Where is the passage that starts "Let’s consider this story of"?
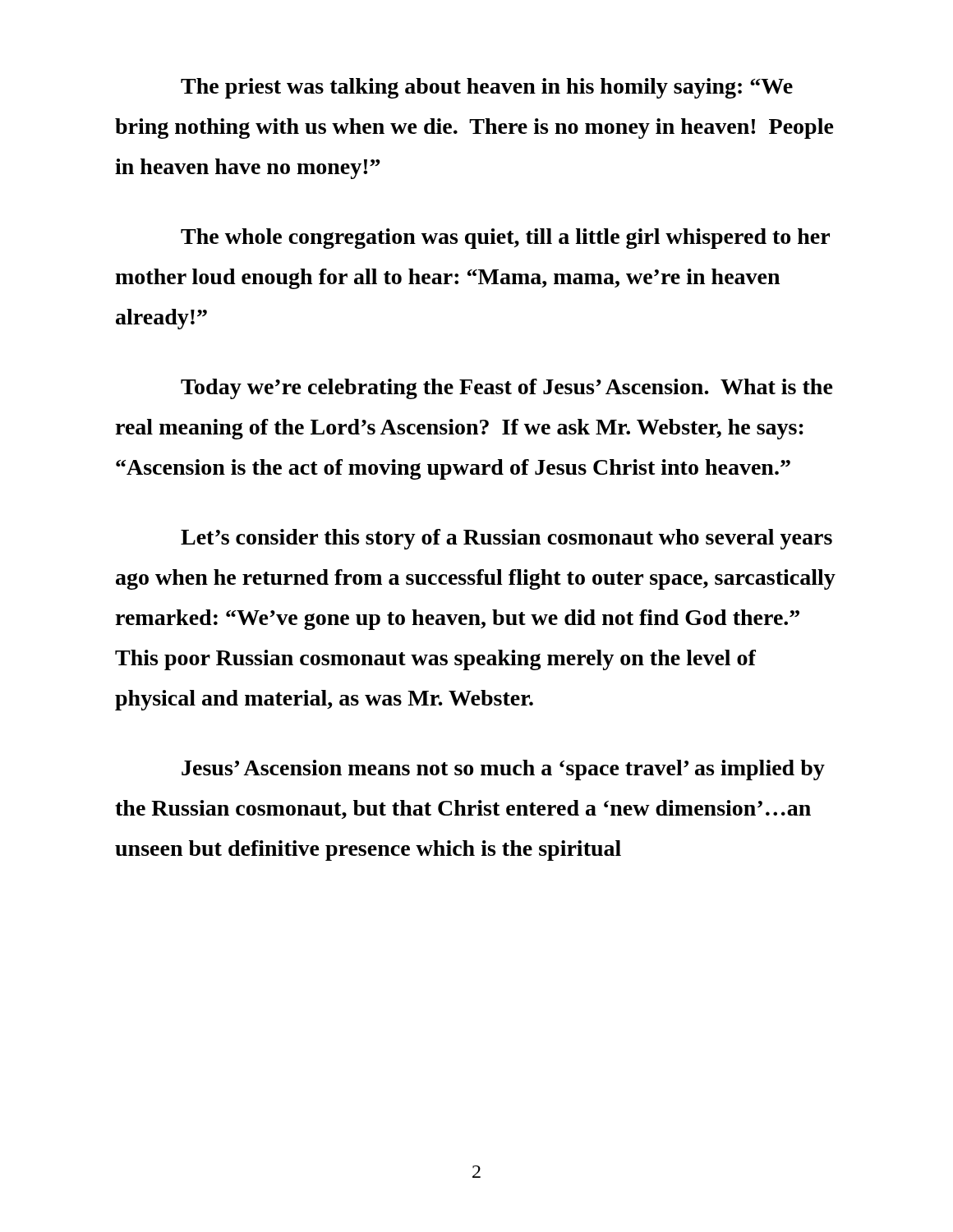This screenshot has width=953, height=1232. pyautogui.click(x=476, y=617)
